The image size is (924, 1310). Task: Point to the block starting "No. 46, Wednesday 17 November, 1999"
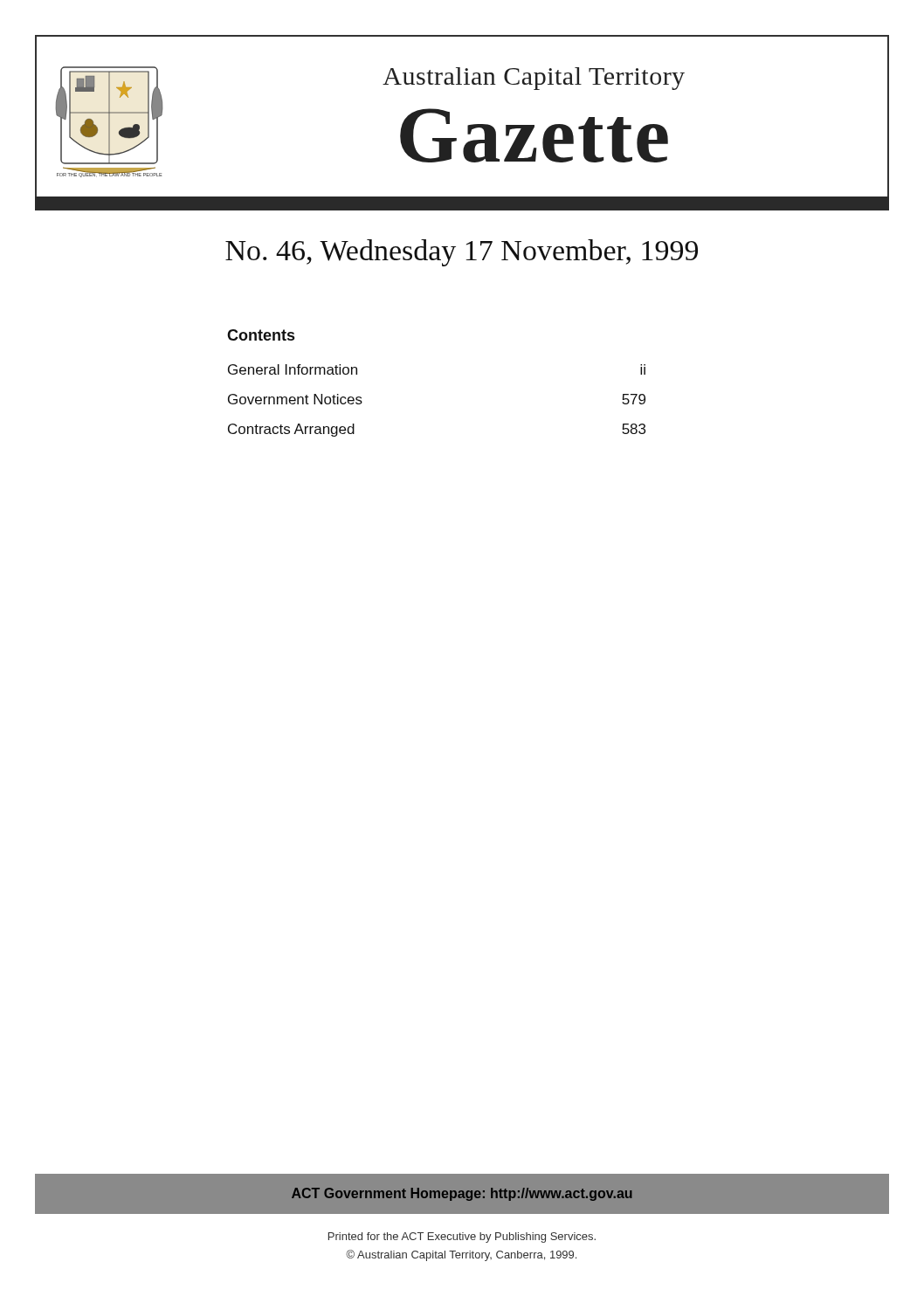(x=462, y=250)
